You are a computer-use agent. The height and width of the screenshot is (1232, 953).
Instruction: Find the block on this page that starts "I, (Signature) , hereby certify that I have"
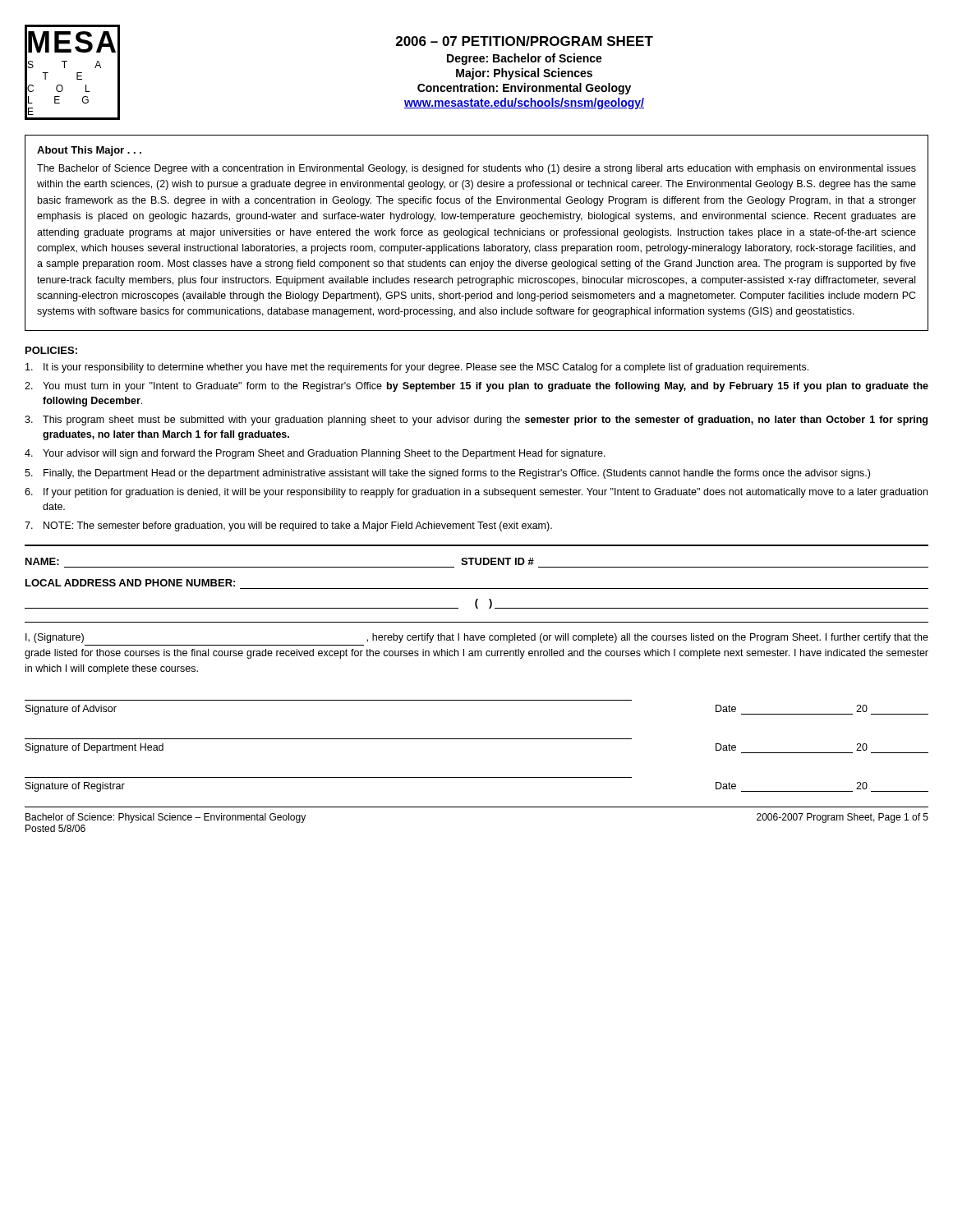coord(476,652)
